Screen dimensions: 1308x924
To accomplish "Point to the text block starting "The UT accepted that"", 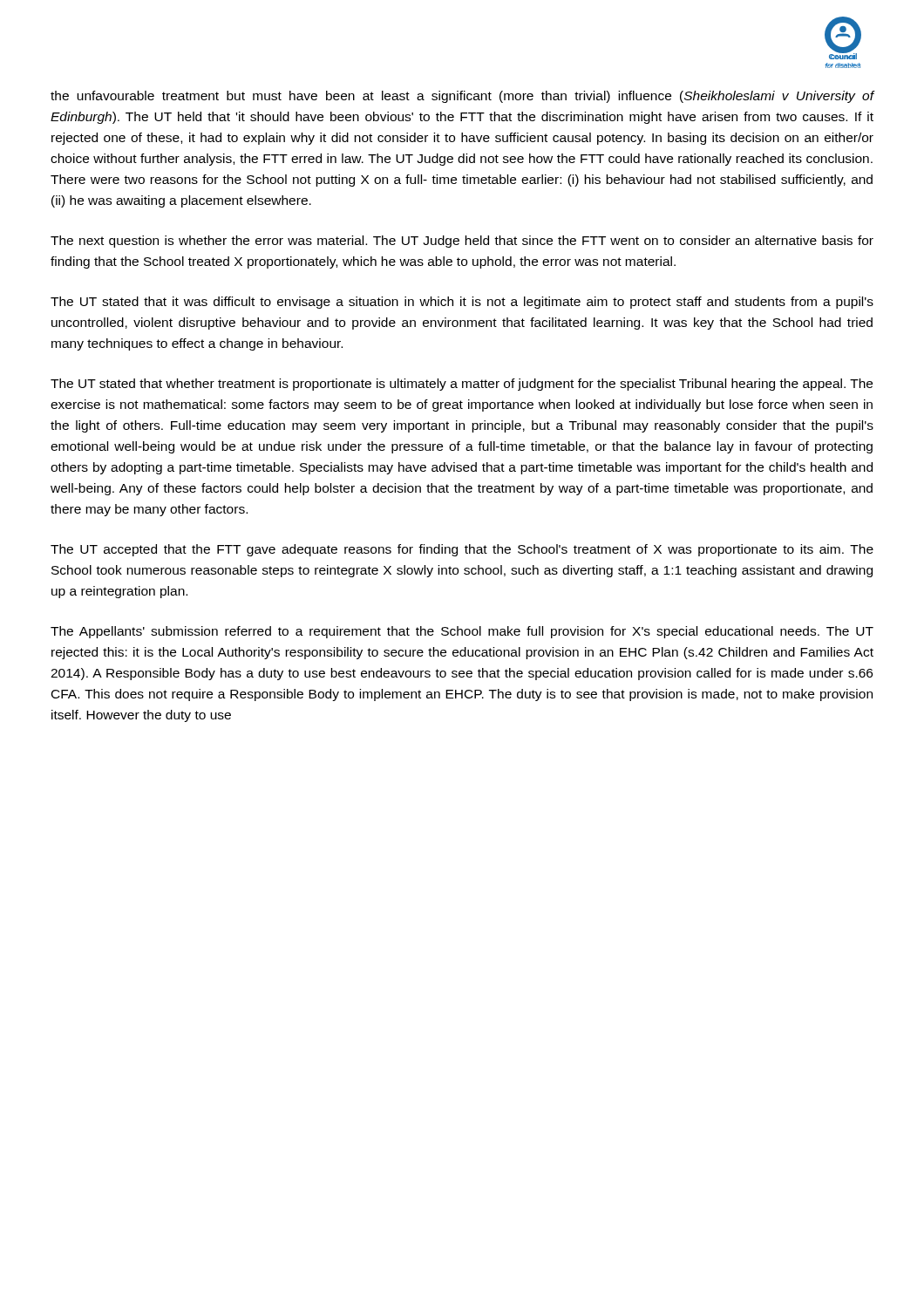I will (462, 570).
